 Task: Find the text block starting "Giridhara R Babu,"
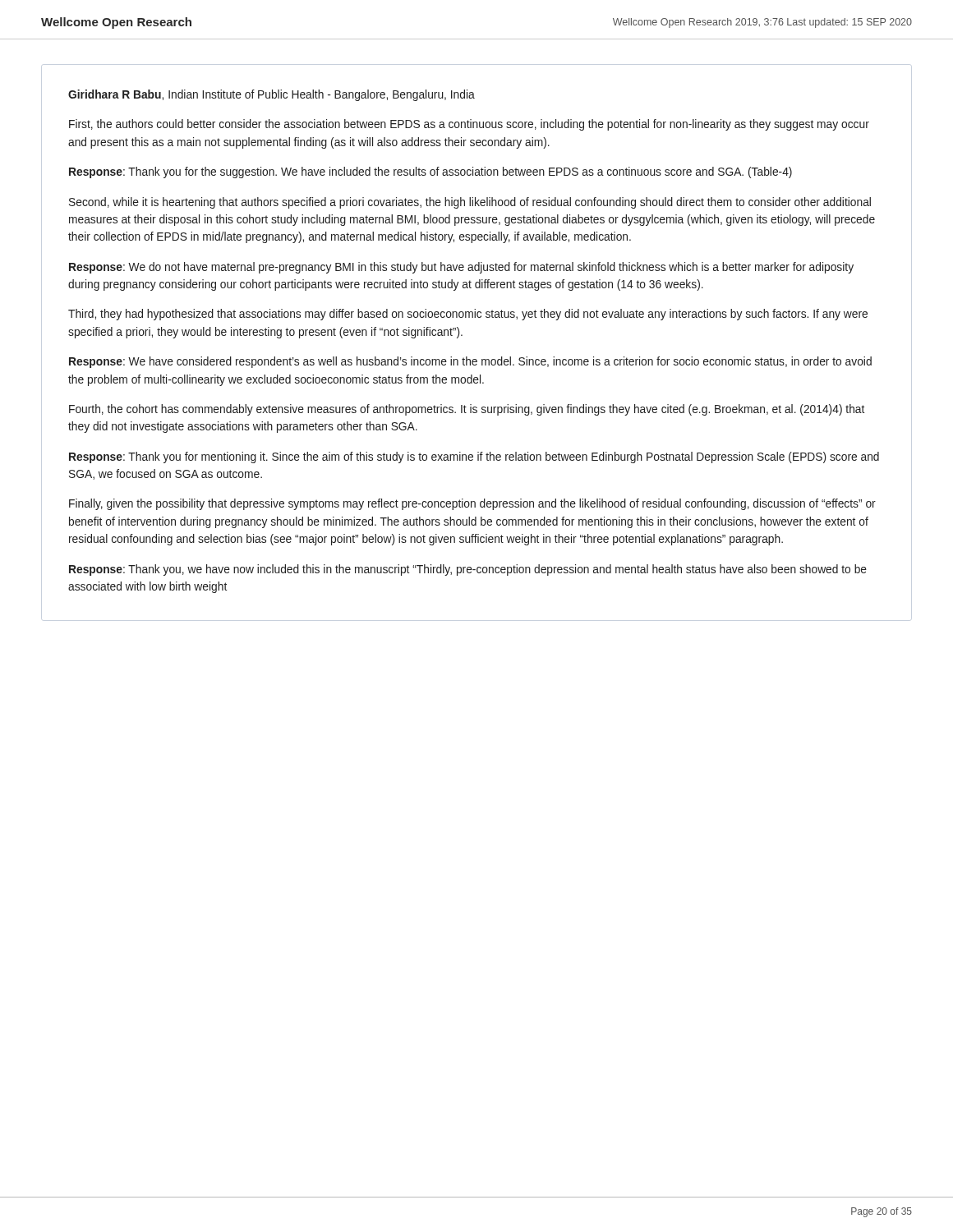(x=271, y=95)
